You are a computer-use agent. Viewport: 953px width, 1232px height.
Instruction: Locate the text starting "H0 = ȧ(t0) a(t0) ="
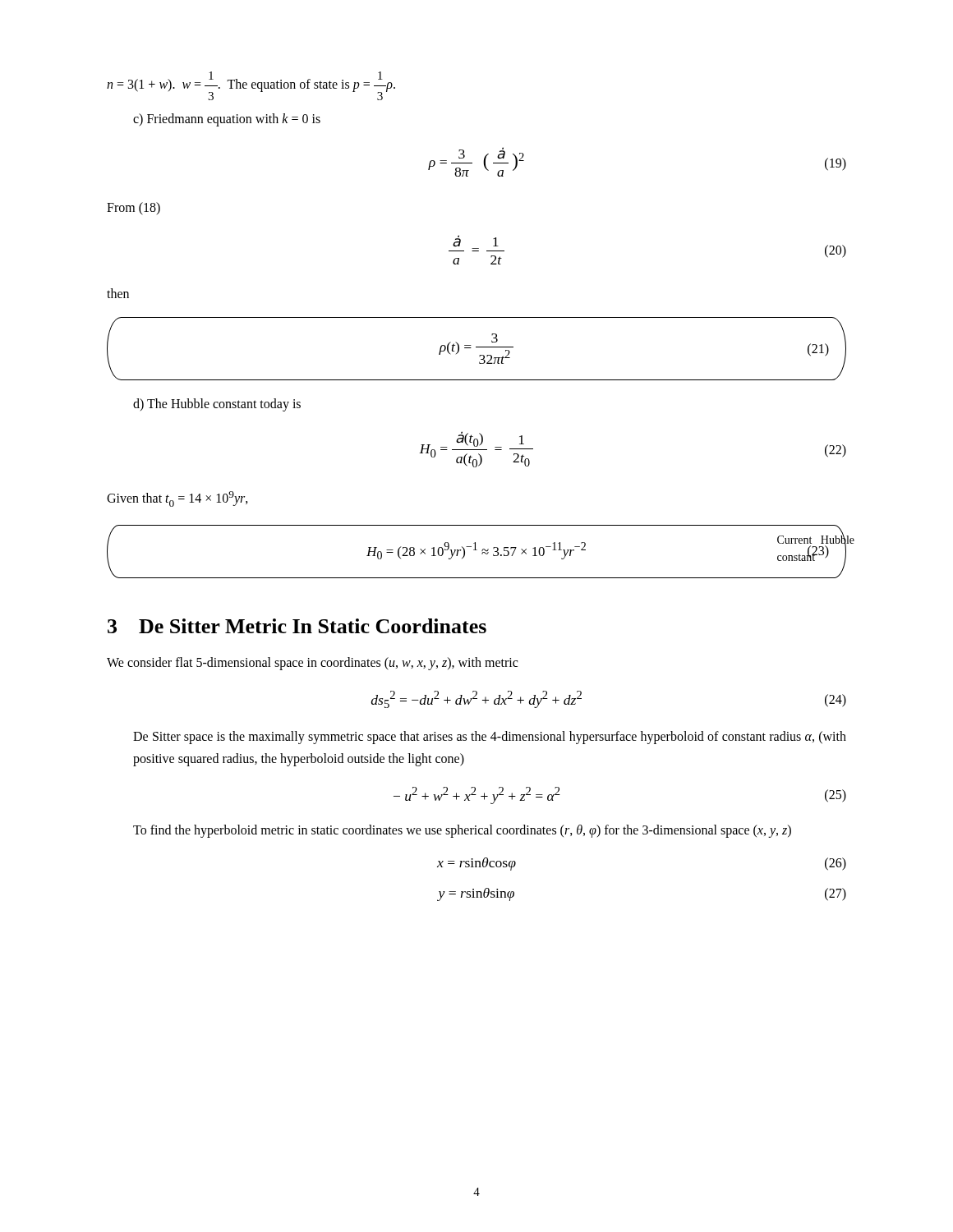(x=470, y=450)
